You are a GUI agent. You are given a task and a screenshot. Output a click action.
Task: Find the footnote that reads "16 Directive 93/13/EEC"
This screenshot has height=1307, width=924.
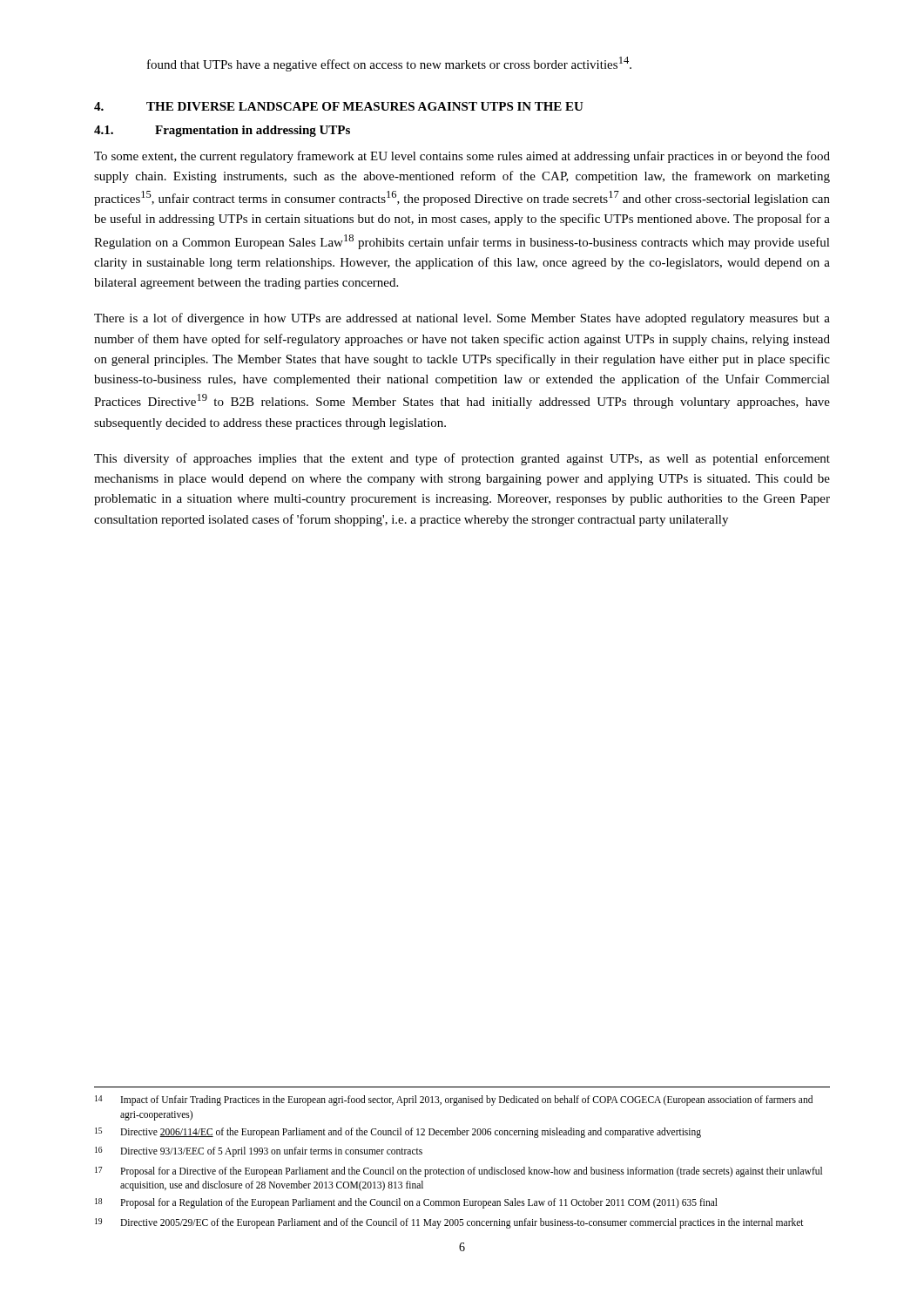tap(259, 1152)
